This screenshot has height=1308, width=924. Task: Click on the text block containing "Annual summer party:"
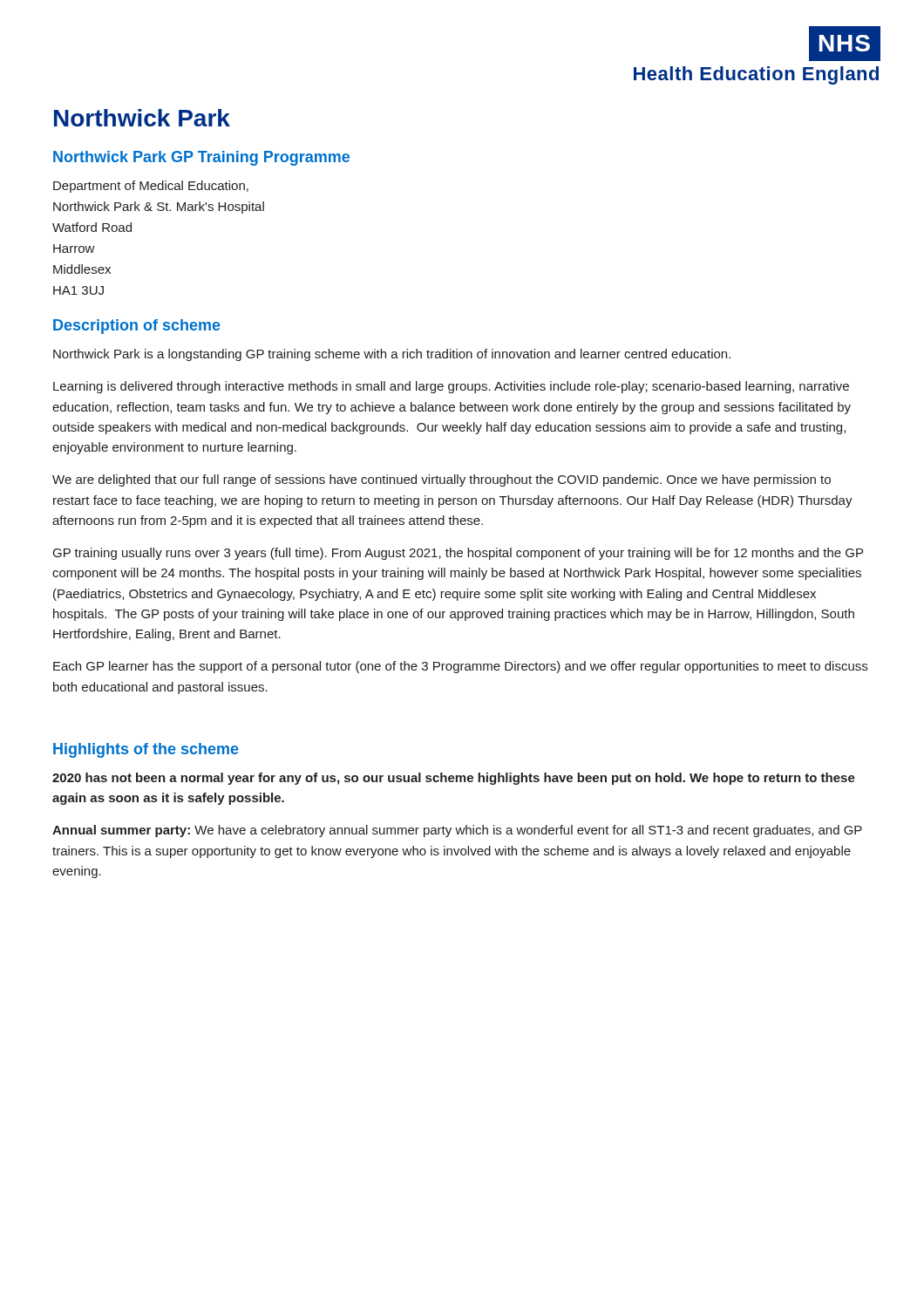(x=457, y=850)
